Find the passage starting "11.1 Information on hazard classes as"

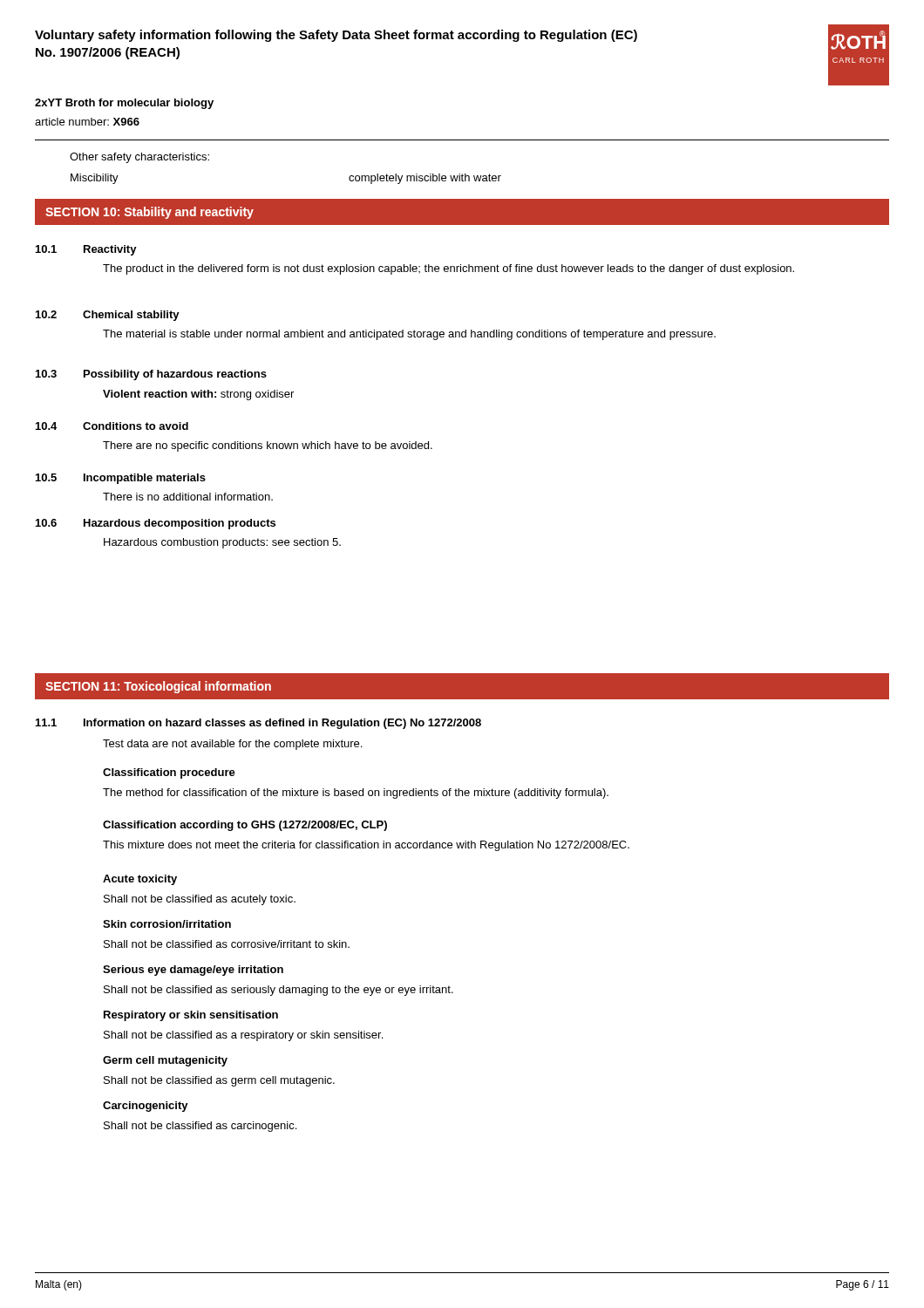click(462, 723)
